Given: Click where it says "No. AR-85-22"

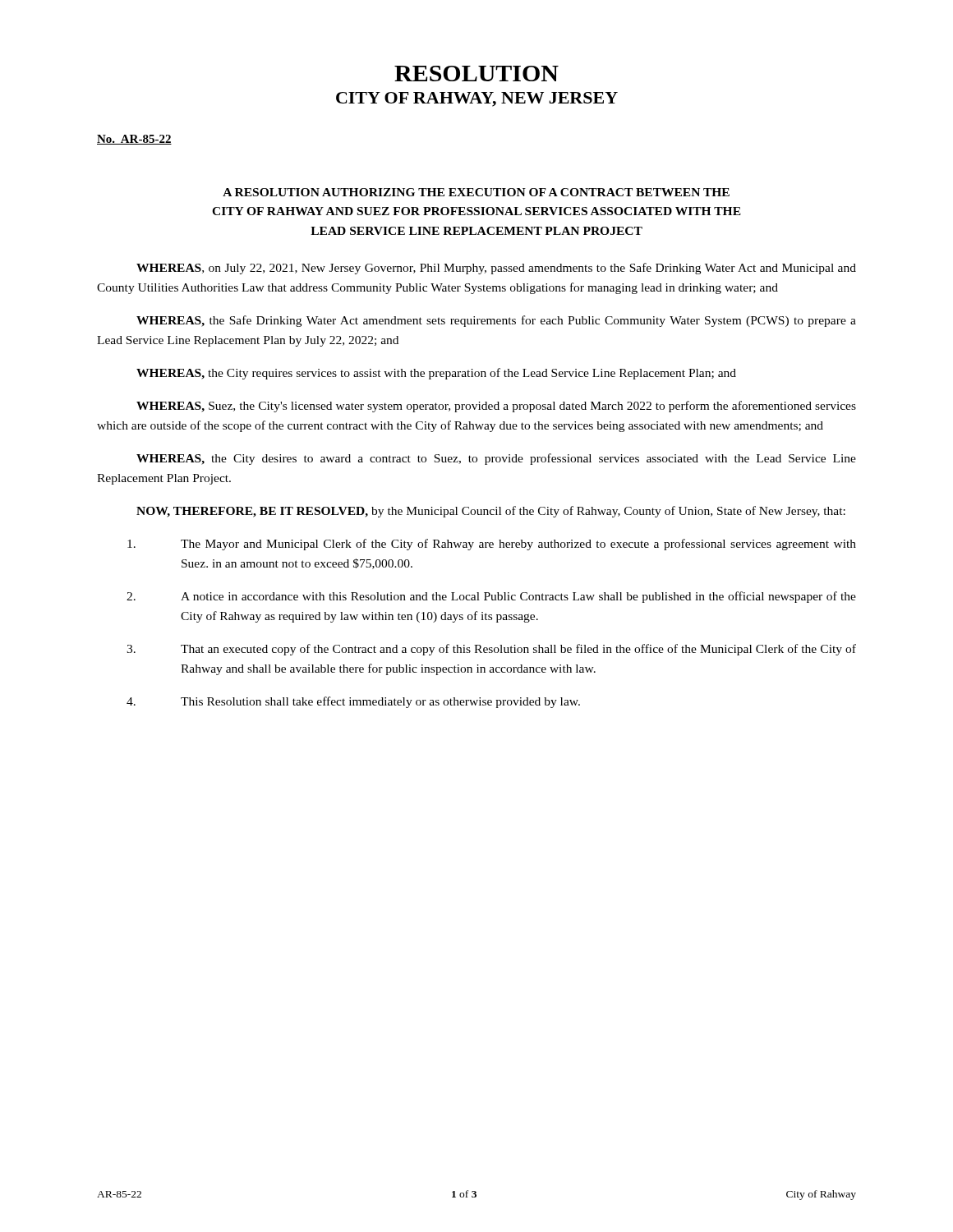Looking at the screenshot, I should pos(134,139).
